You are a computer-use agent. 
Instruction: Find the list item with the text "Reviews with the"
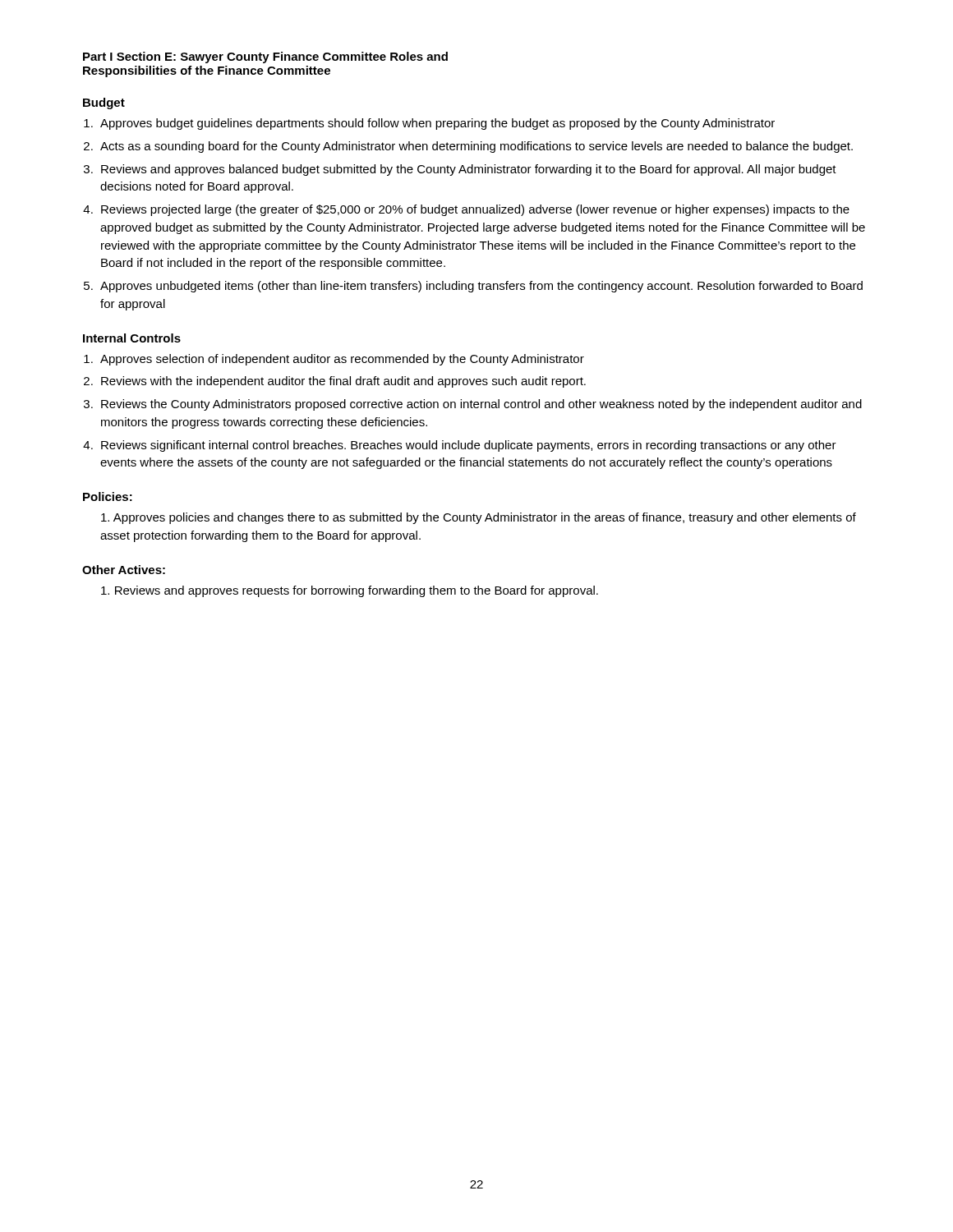tap(343, 381)
